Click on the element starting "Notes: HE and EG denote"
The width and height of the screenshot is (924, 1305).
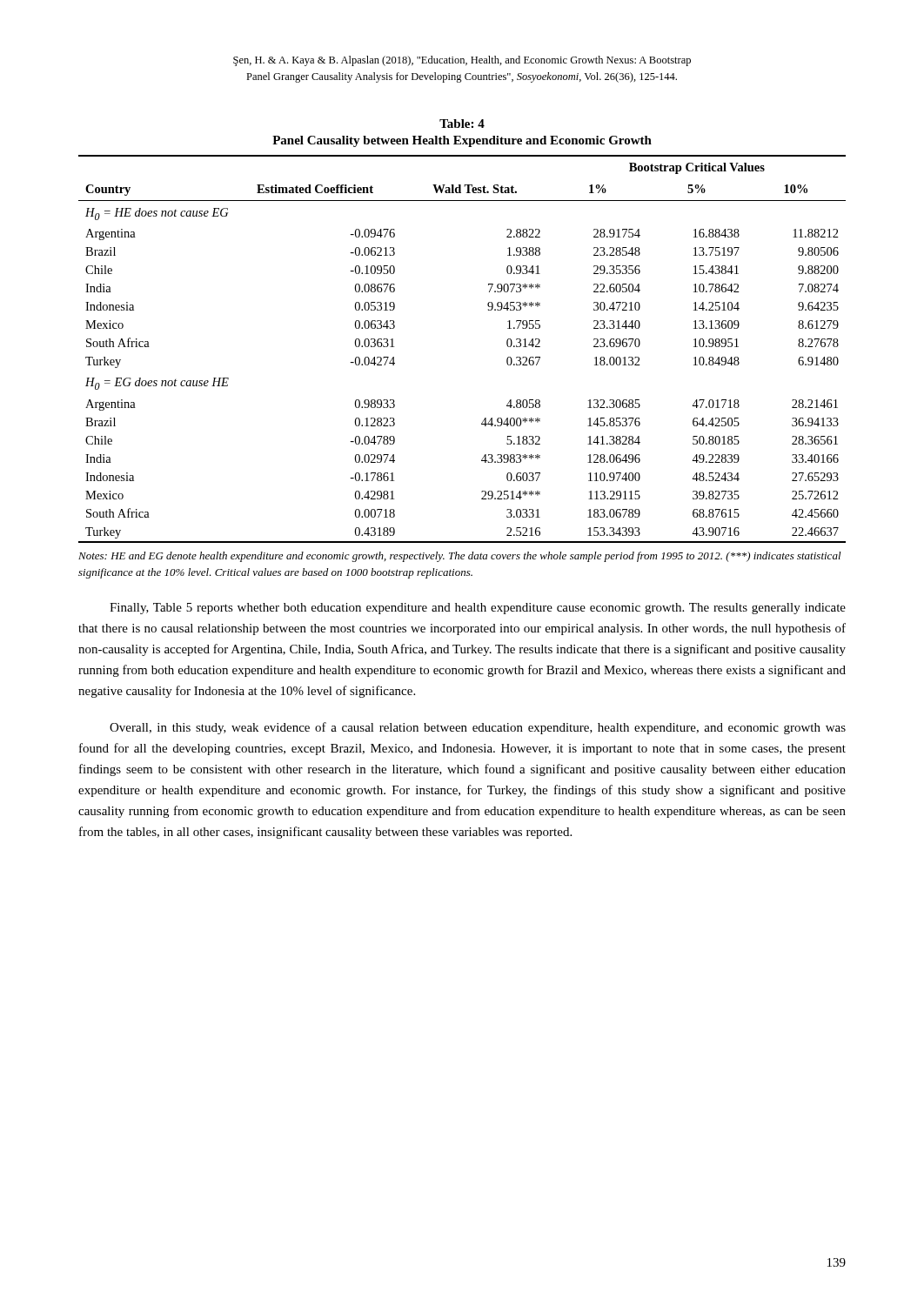(460, 564)
